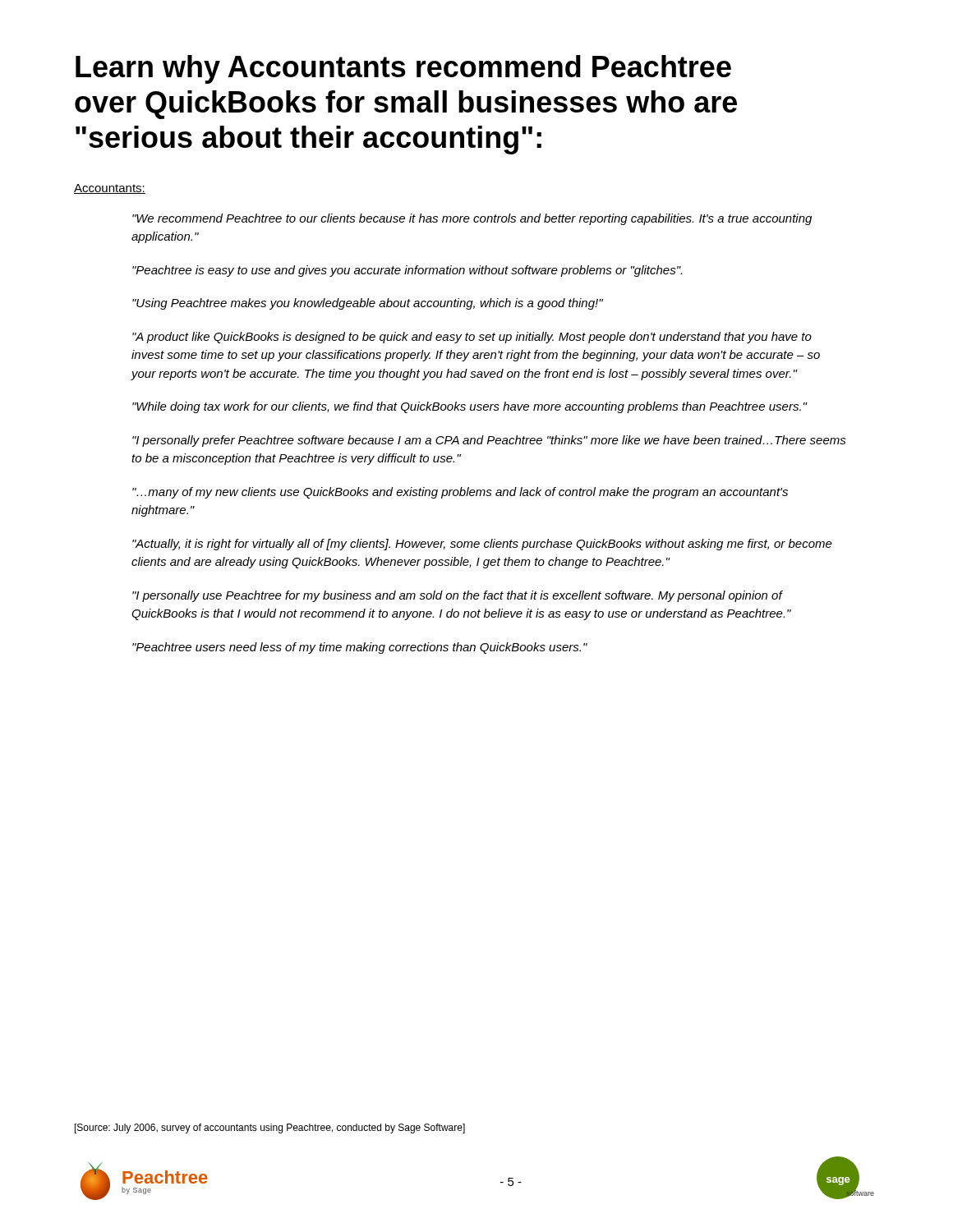Find the list item that says ""…many of my new clients use QuickBooks"
The width and height of the screenshot is (953, 1232).
point(460,500)
